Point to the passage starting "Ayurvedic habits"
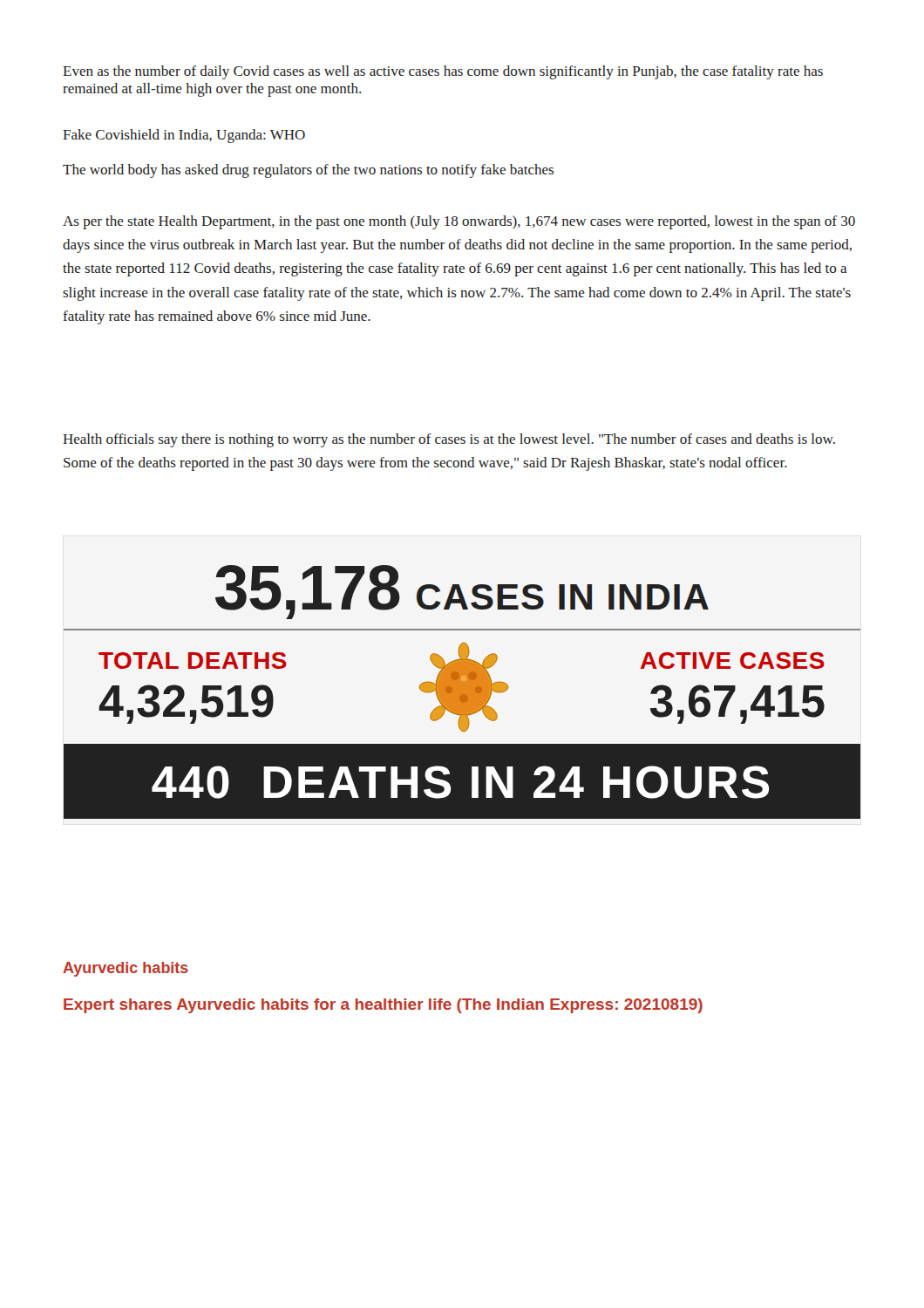The height and width of the screenshot is (1308, 924). (x=126, y=968)
